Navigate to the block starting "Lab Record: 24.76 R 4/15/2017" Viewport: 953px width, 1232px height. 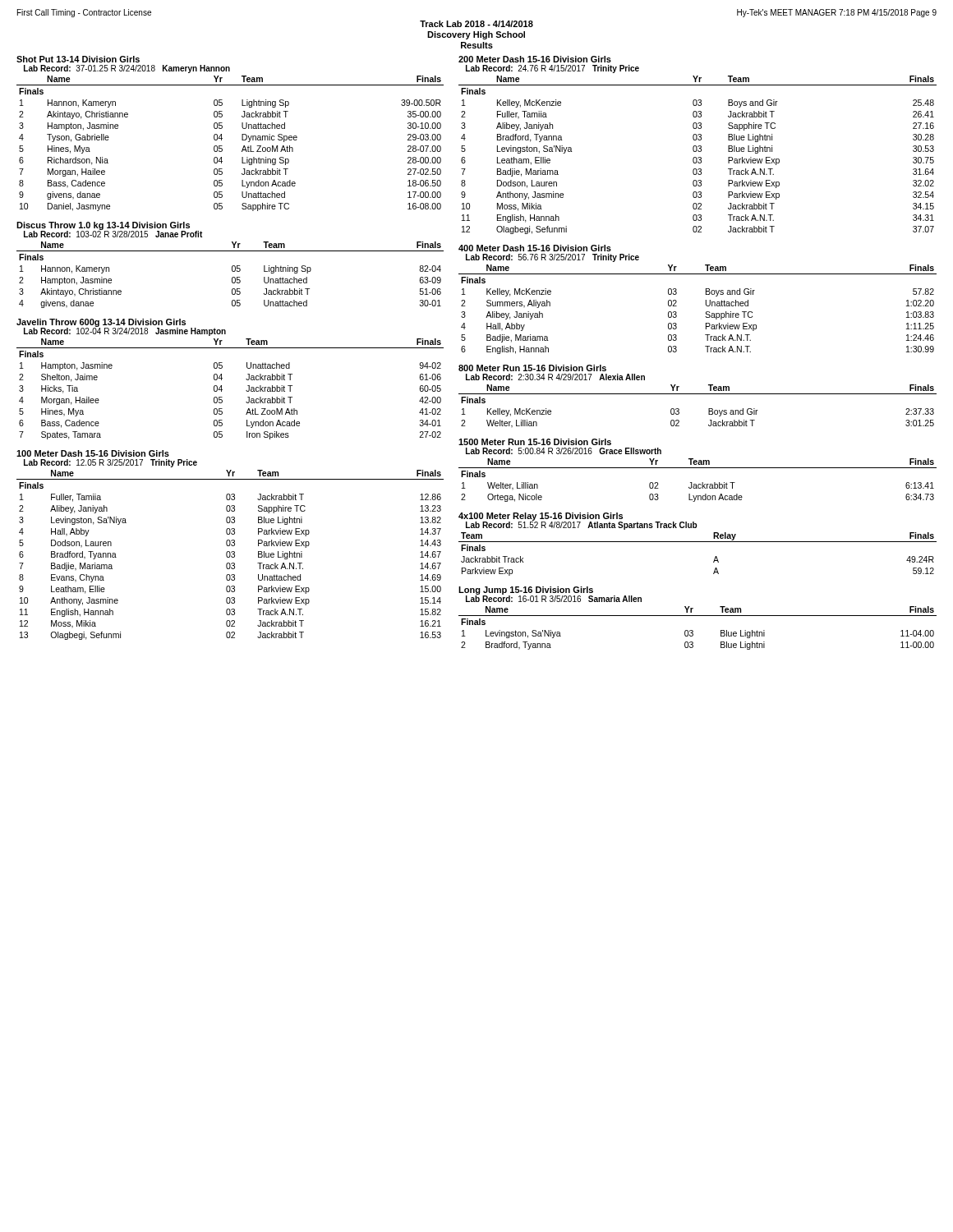point(549,69)
